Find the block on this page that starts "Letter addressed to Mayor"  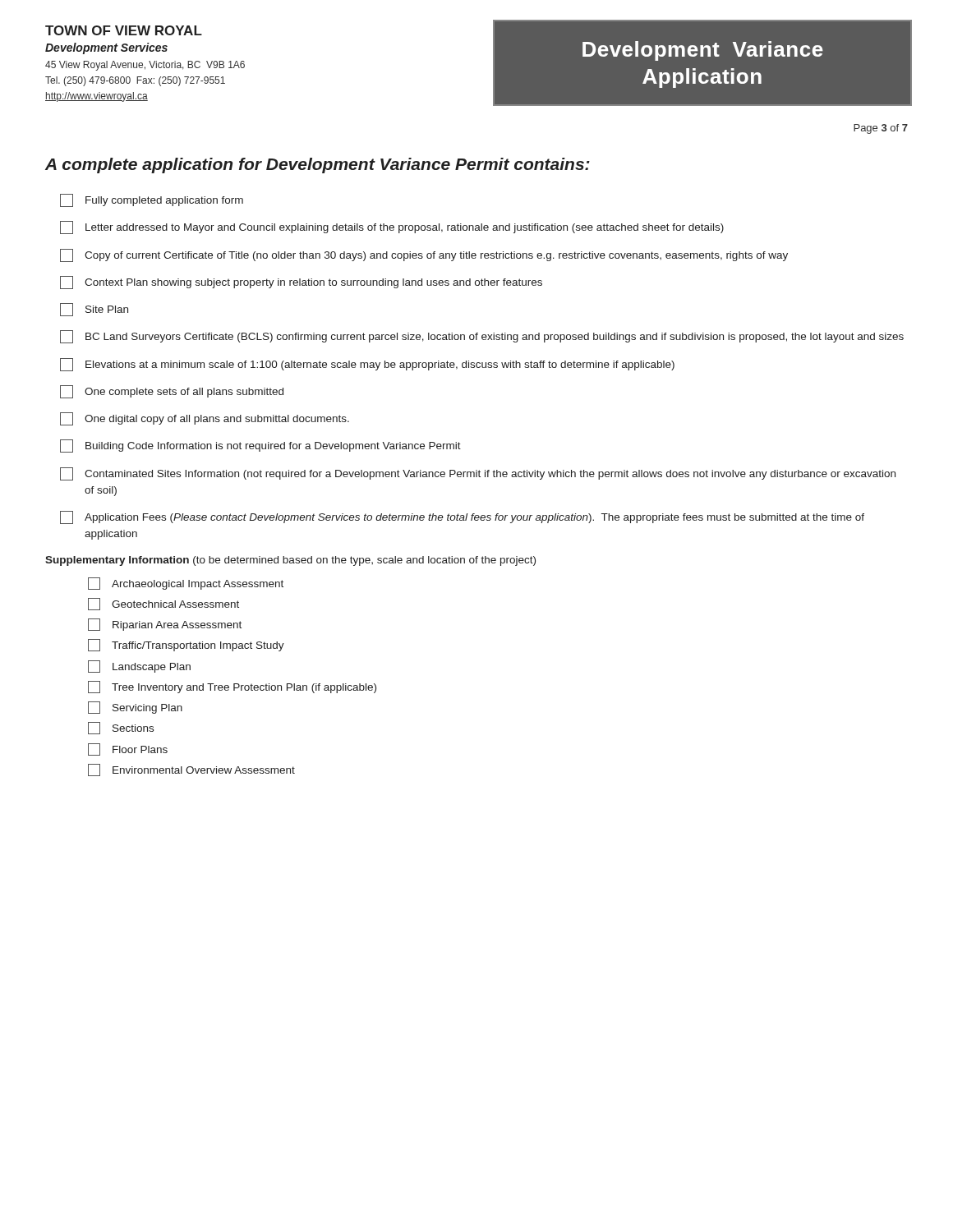[484, 228]
